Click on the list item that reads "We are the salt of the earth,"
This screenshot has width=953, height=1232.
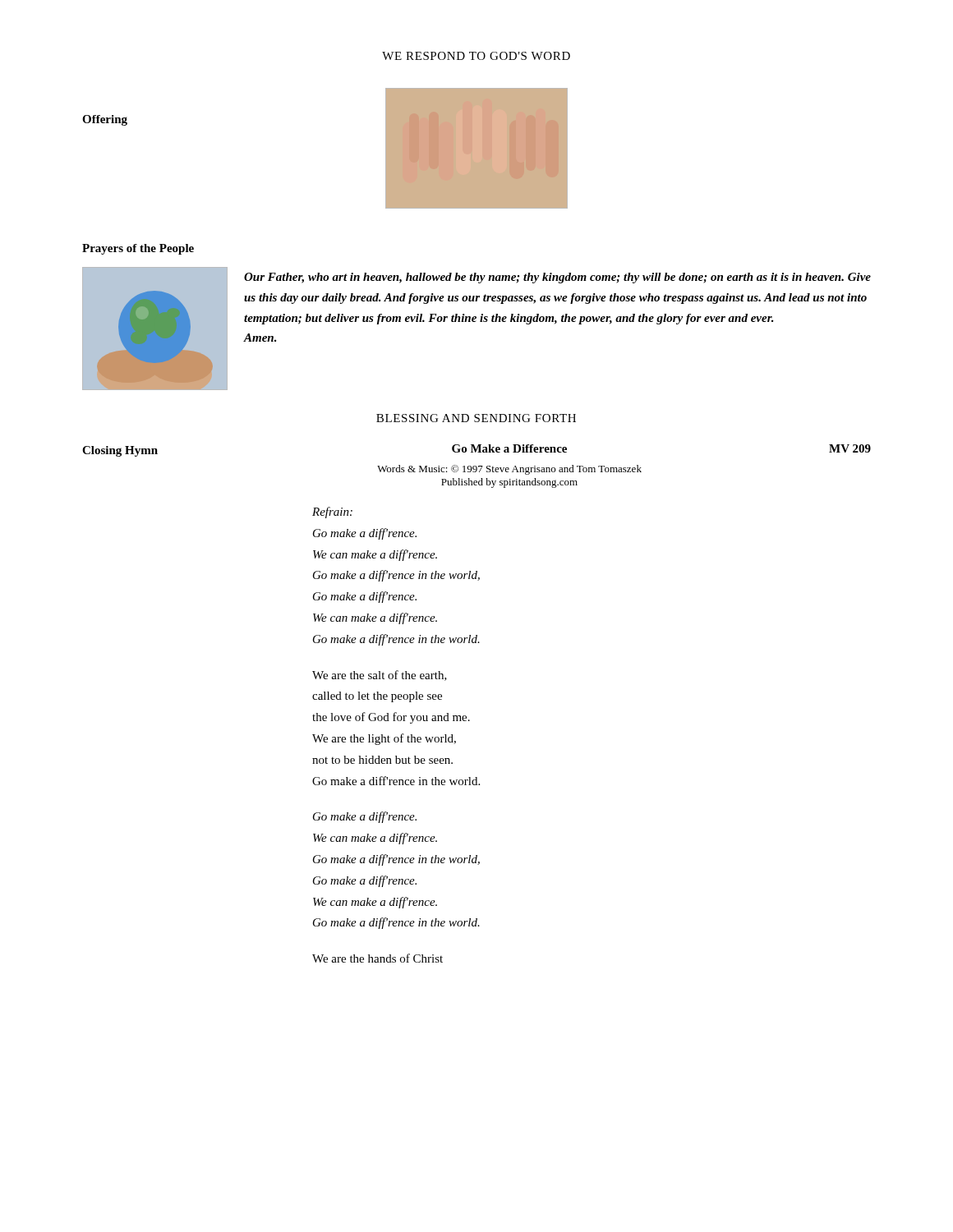click(x=397, y=728)
